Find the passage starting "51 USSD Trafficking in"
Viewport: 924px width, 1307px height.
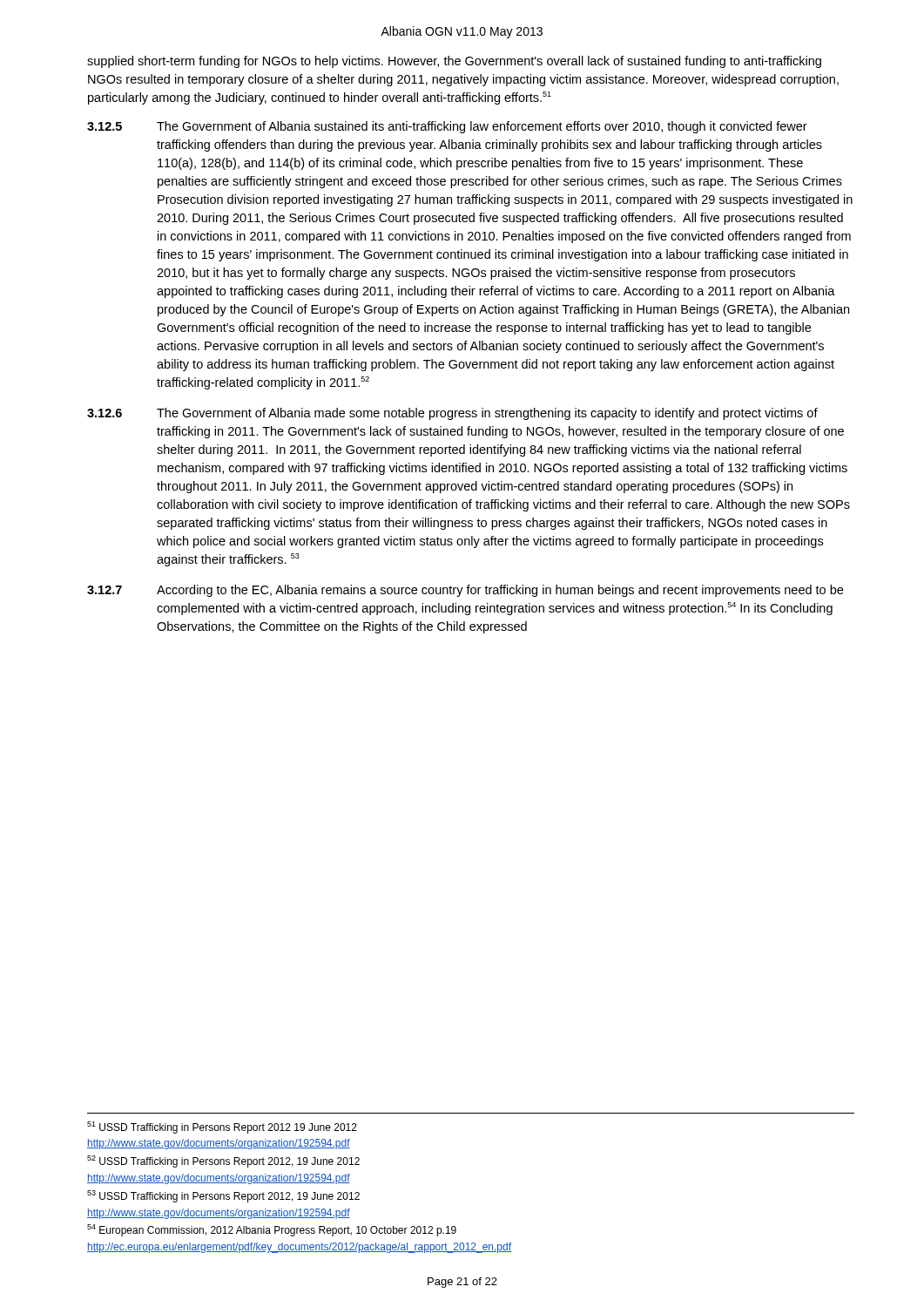click(222, 1126)
